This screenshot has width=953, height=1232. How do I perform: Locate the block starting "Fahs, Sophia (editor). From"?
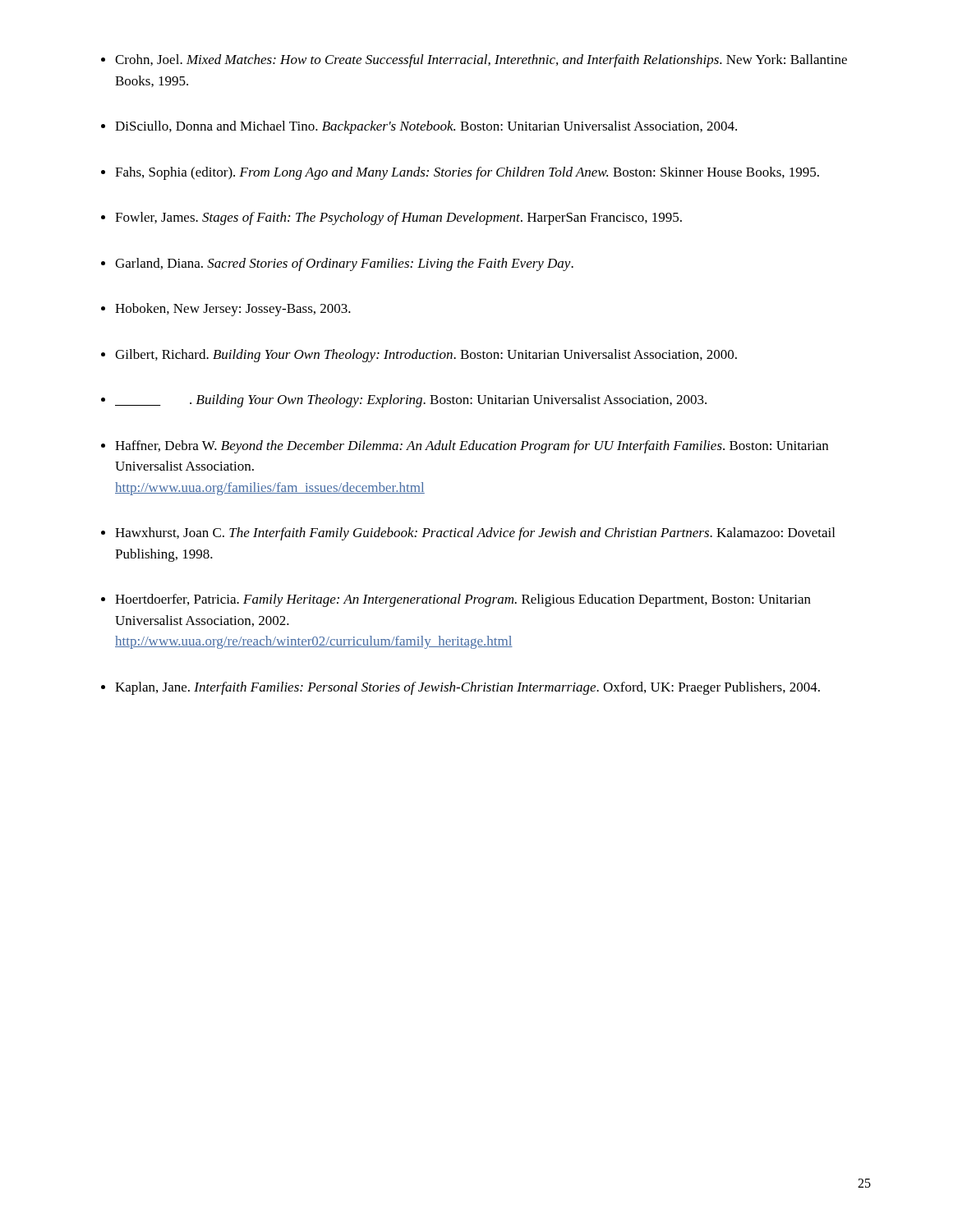467,172
